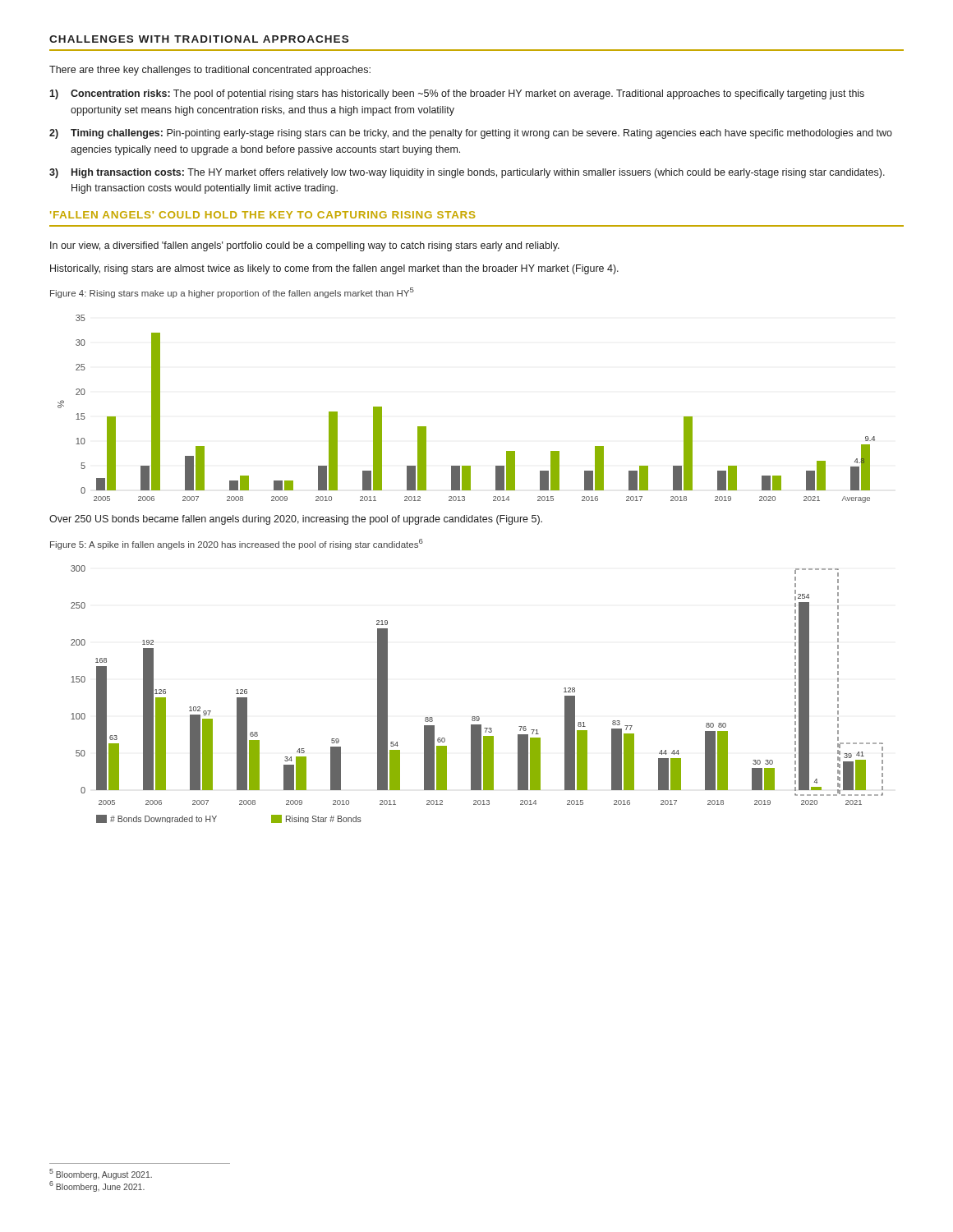The height and width of the screenshot is (1232, 953).
Task: Point to the block starting "3) High transaction costs: The HY market"
Action: tap(476, 181)
